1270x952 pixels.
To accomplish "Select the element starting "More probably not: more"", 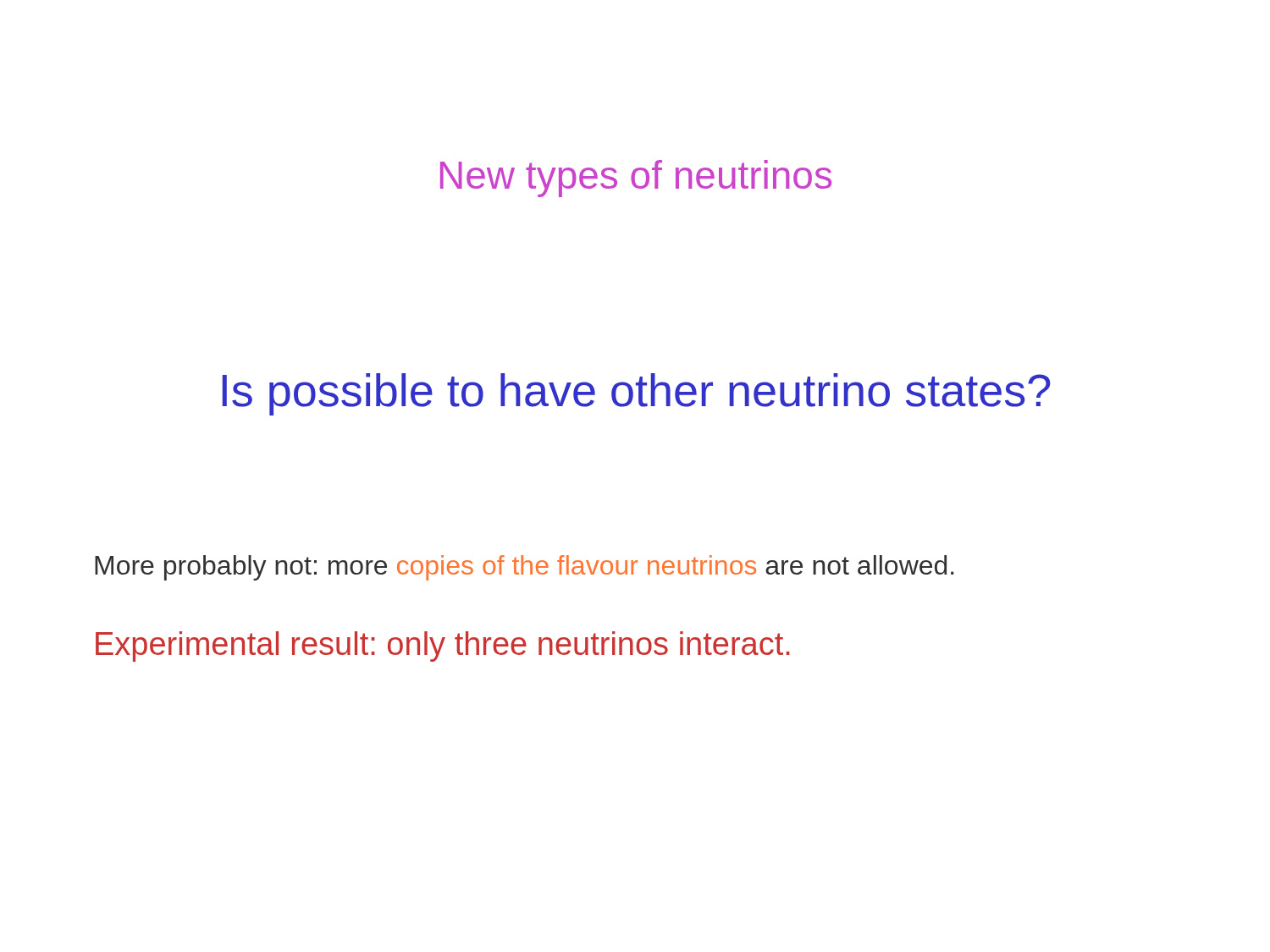I will [x=525, y=565].
